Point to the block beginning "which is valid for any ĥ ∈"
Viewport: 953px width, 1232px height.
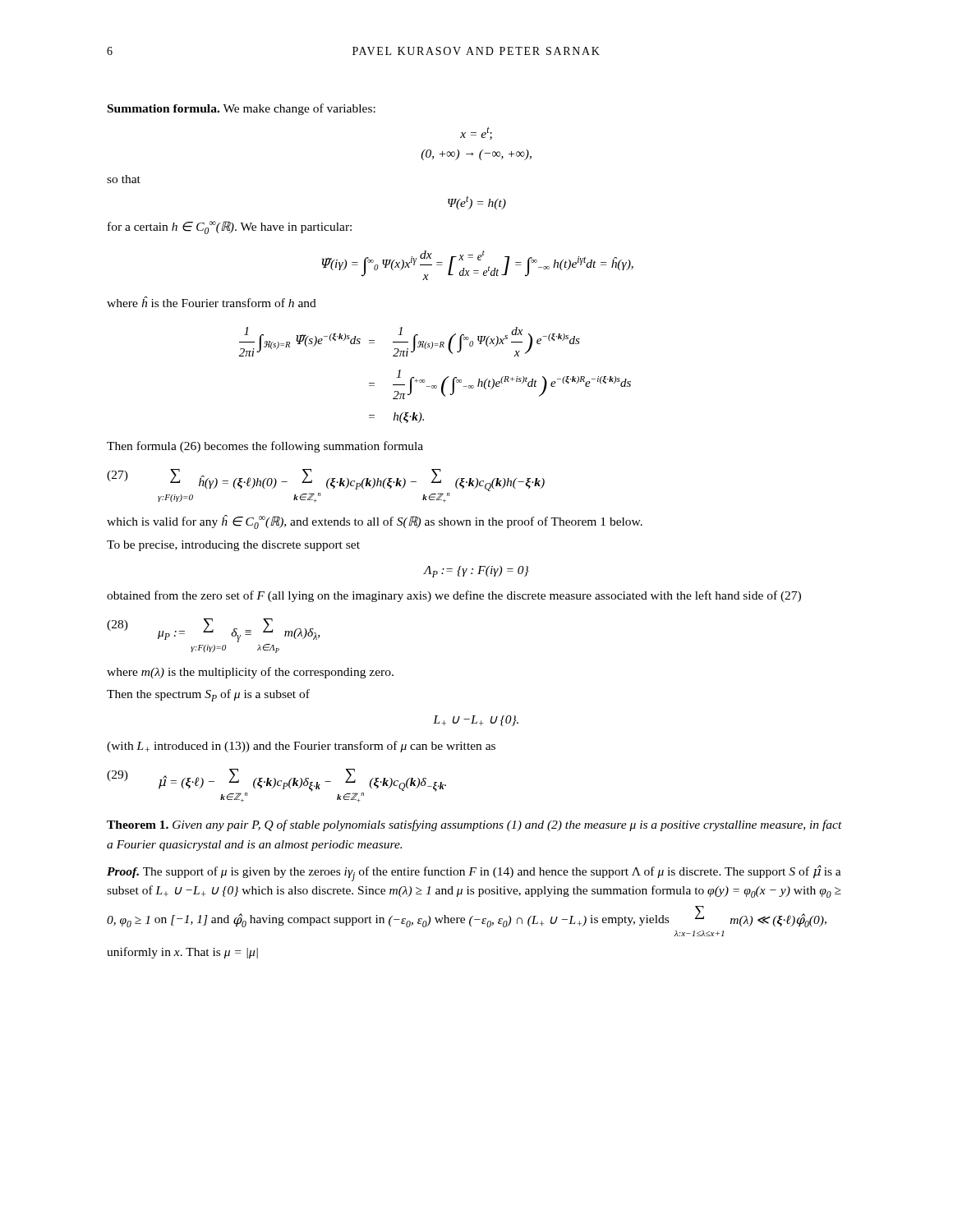point(375,522)
